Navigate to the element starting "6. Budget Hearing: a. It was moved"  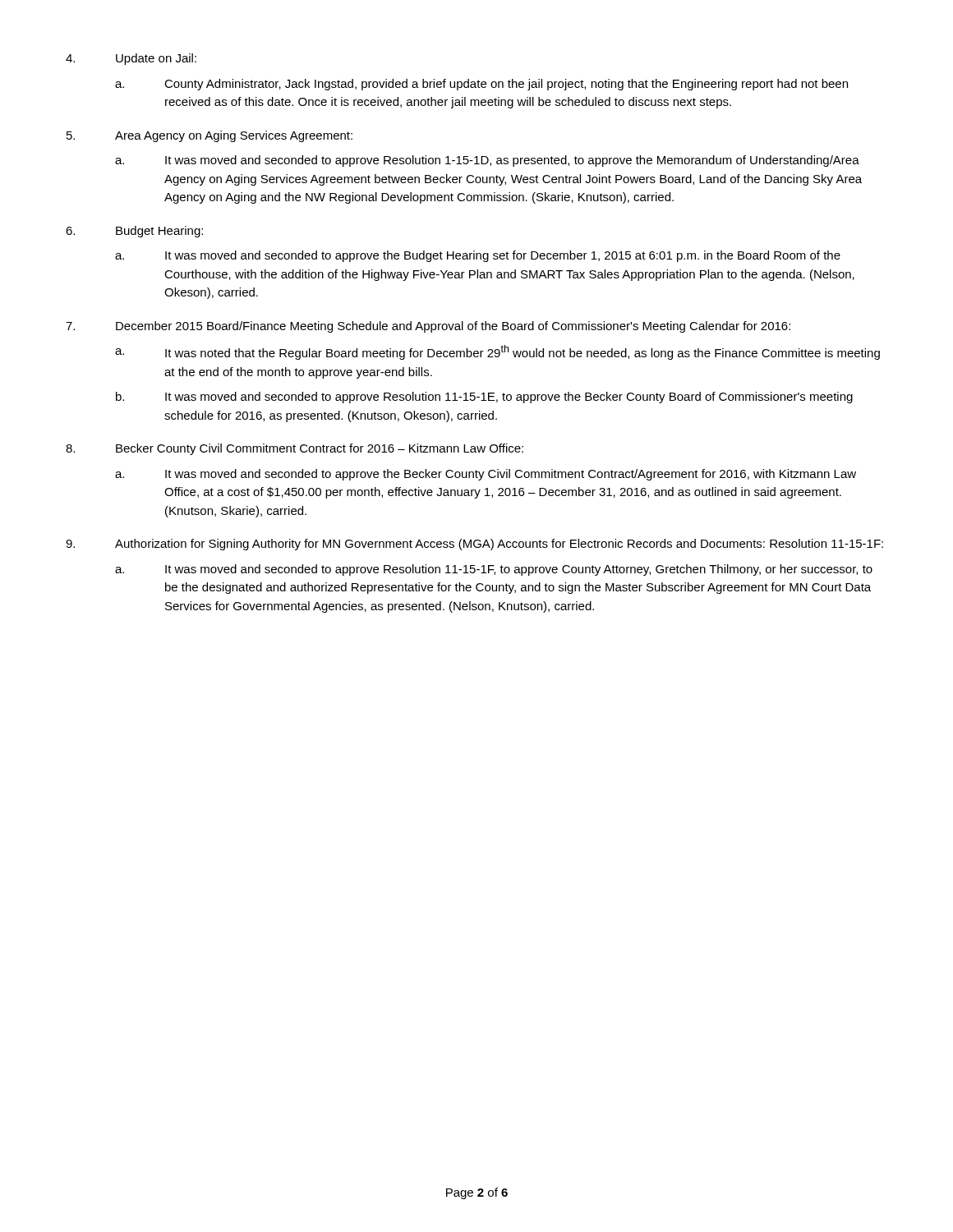coord(476,262)
